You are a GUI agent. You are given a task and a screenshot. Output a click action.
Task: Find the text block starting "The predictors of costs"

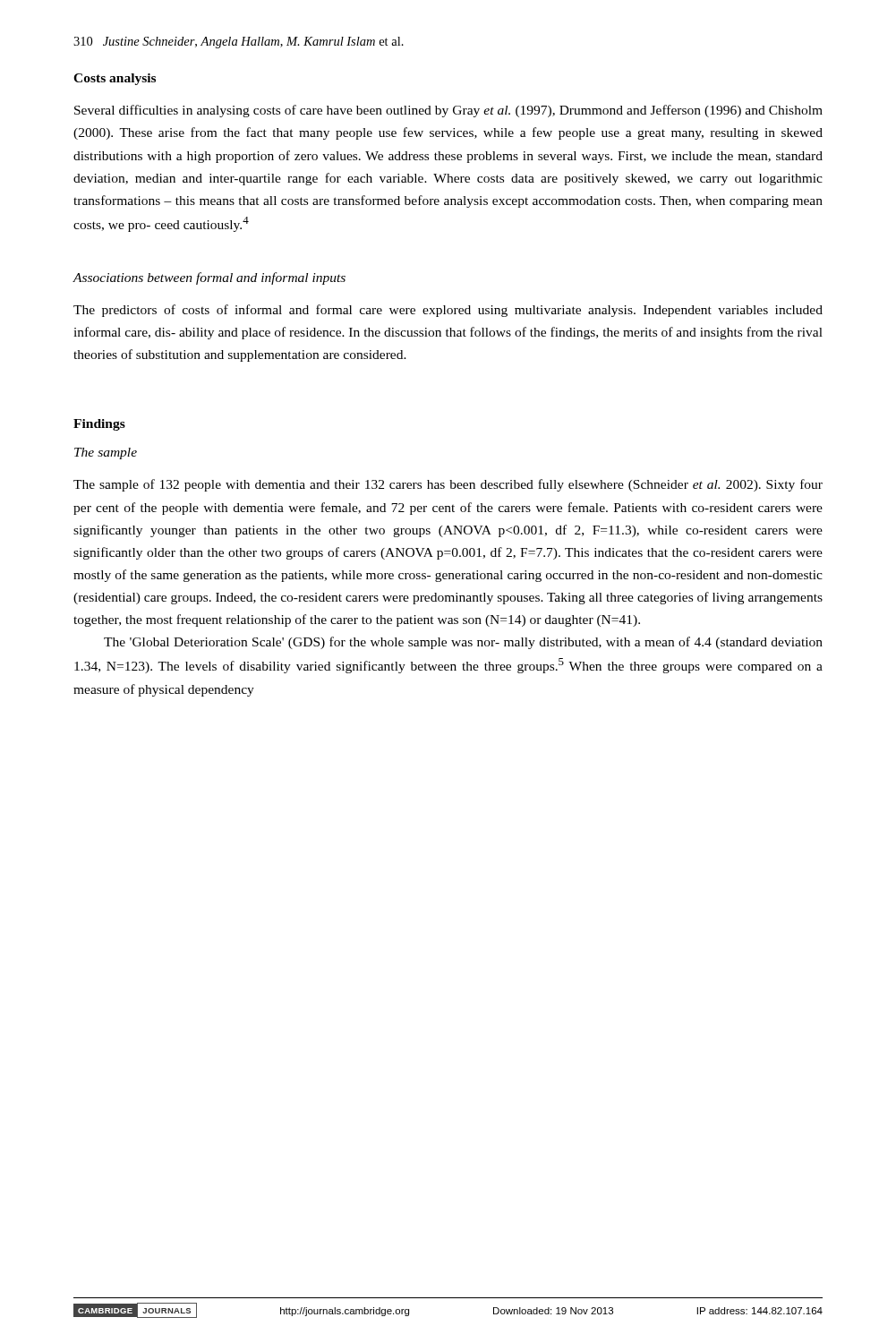[x=448, y=332]
